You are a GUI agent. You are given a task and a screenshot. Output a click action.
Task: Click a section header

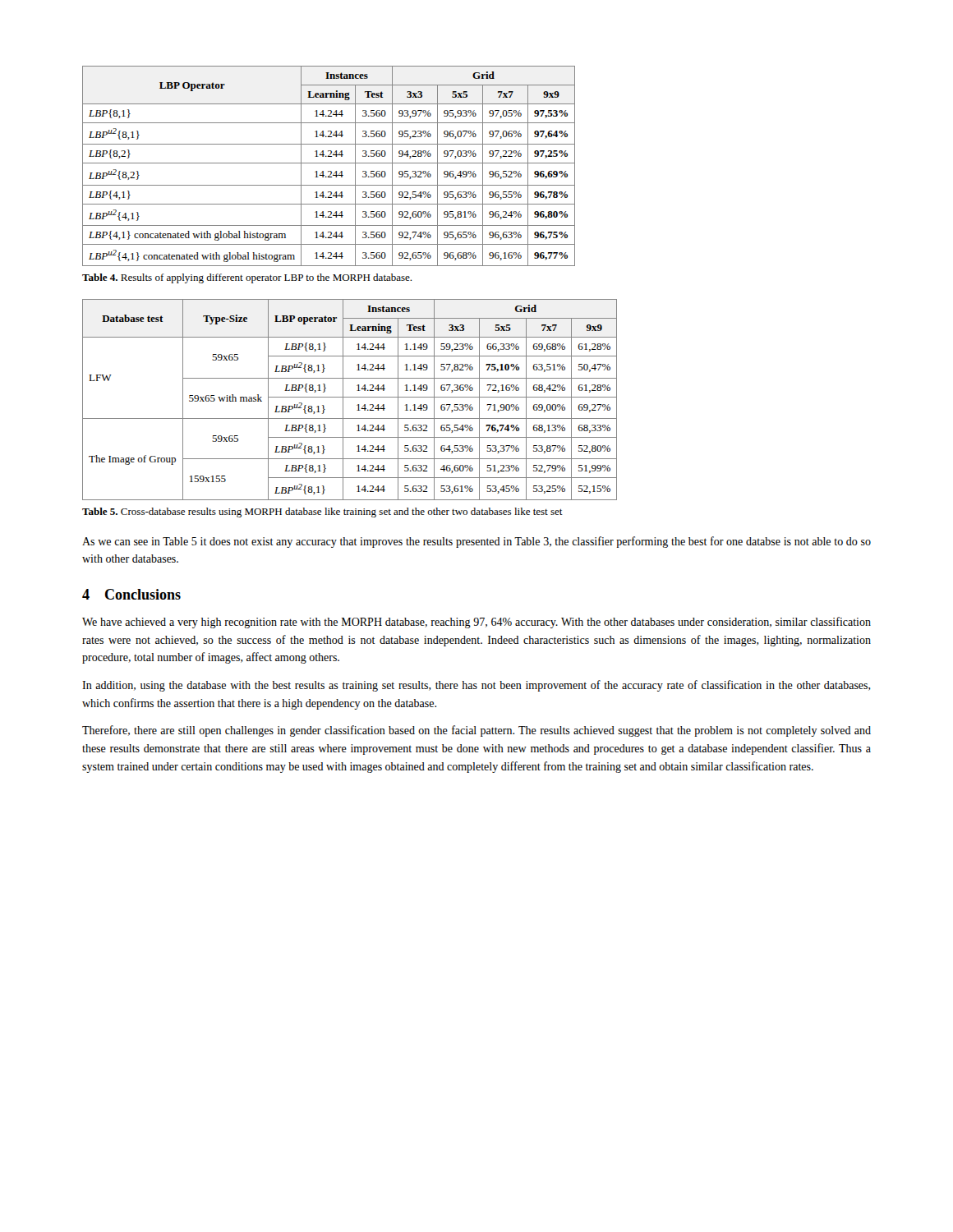pyautogui.click(x=131, y=595)
